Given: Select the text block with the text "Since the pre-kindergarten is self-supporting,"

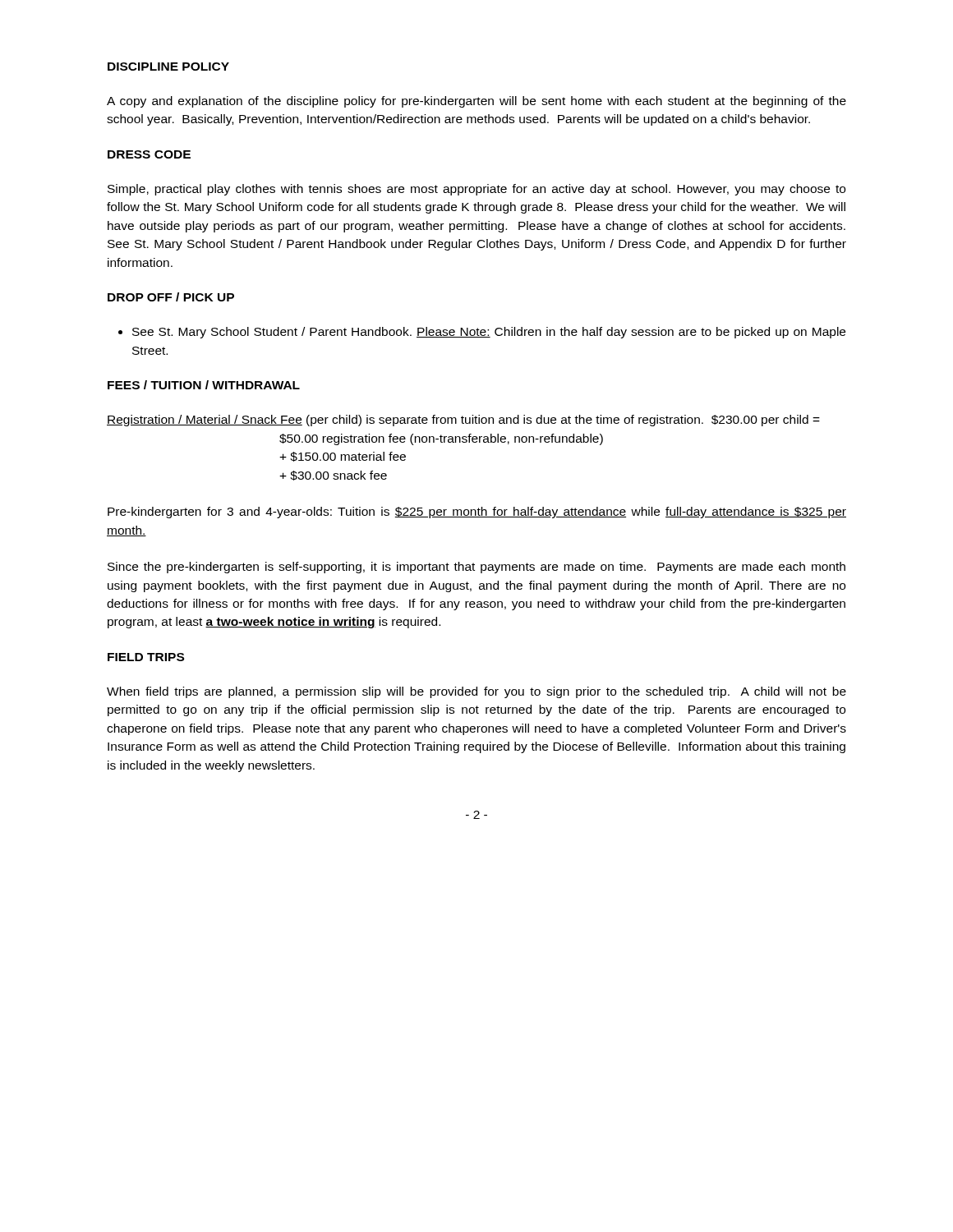Looking at the screenshot, I should 476,595.
